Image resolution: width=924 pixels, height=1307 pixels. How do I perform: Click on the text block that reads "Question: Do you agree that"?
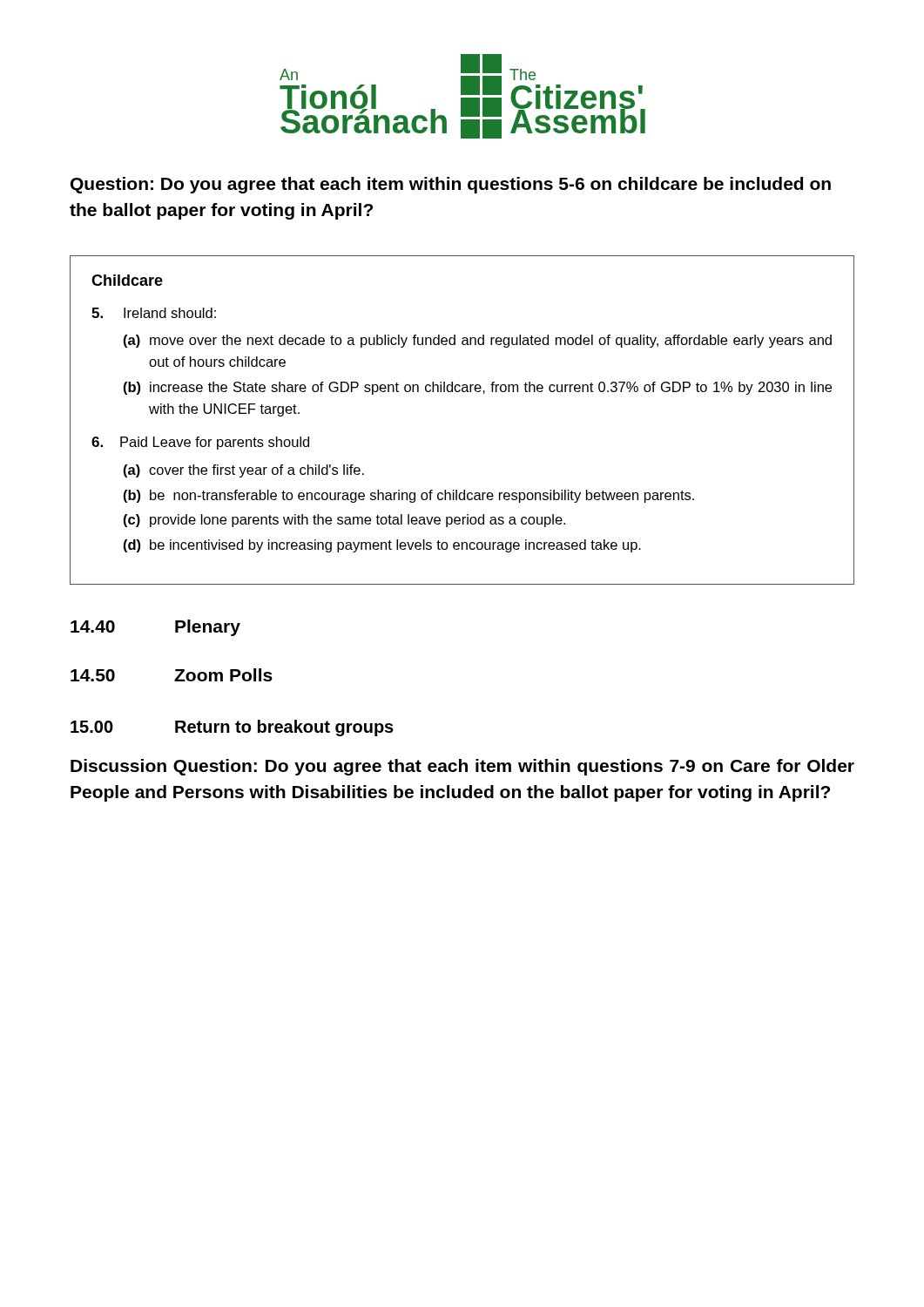click(451, 197)
